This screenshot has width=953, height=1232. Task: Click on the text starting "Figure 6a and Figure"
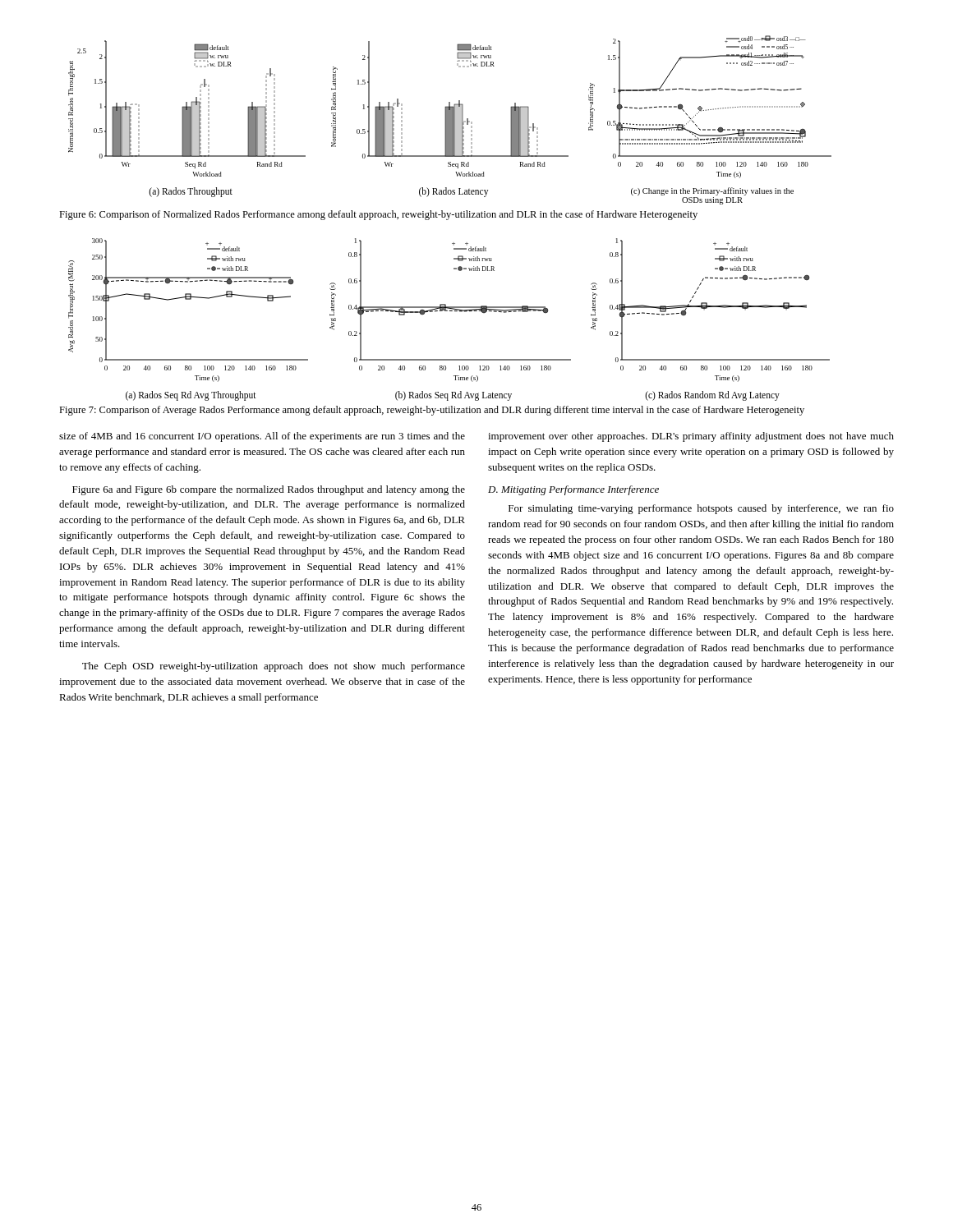[x=262, y=566]
